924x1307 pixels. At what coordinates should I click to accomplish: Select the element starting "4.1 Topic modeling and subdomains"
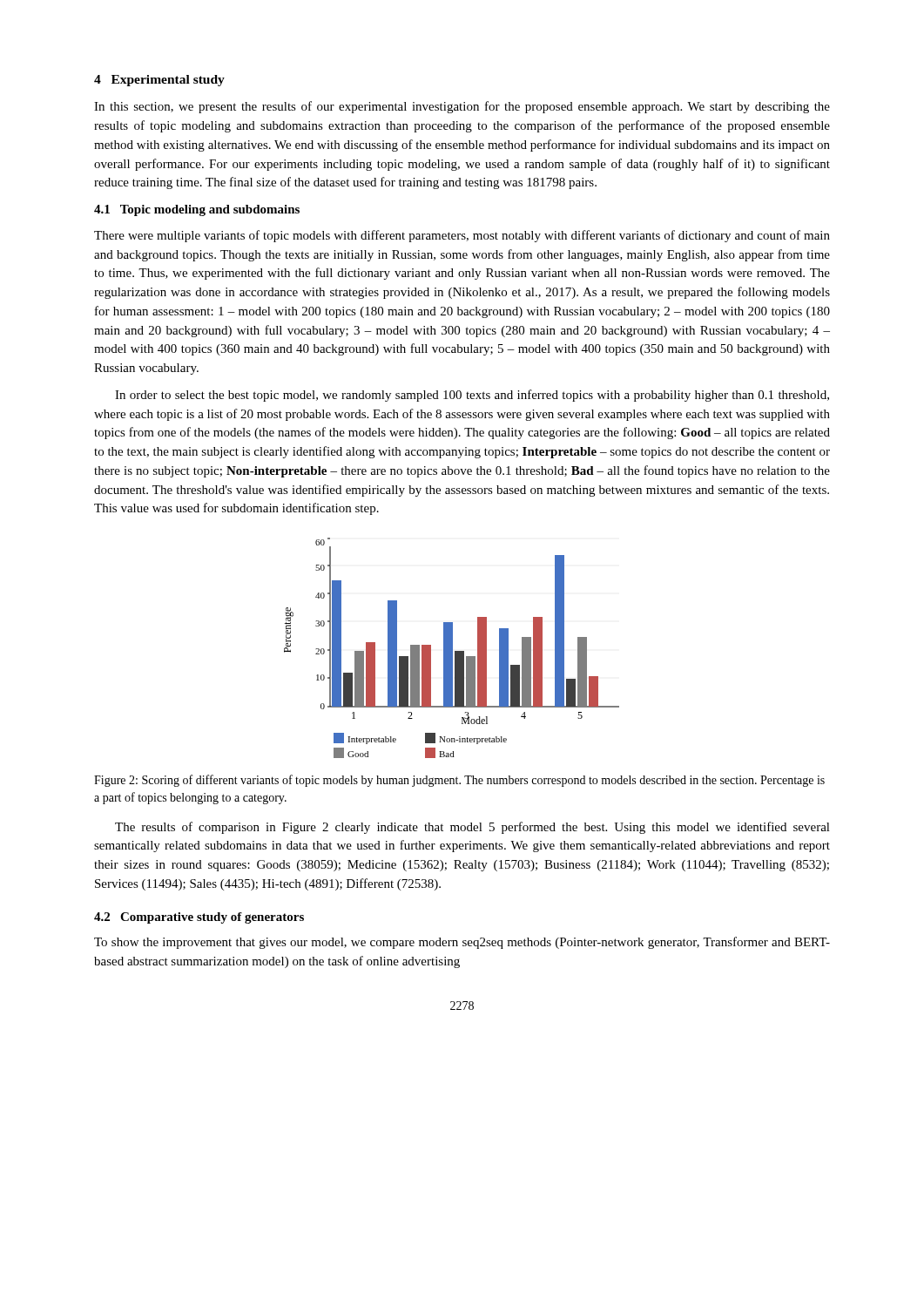pyautogui.click(x=197, y=209)
